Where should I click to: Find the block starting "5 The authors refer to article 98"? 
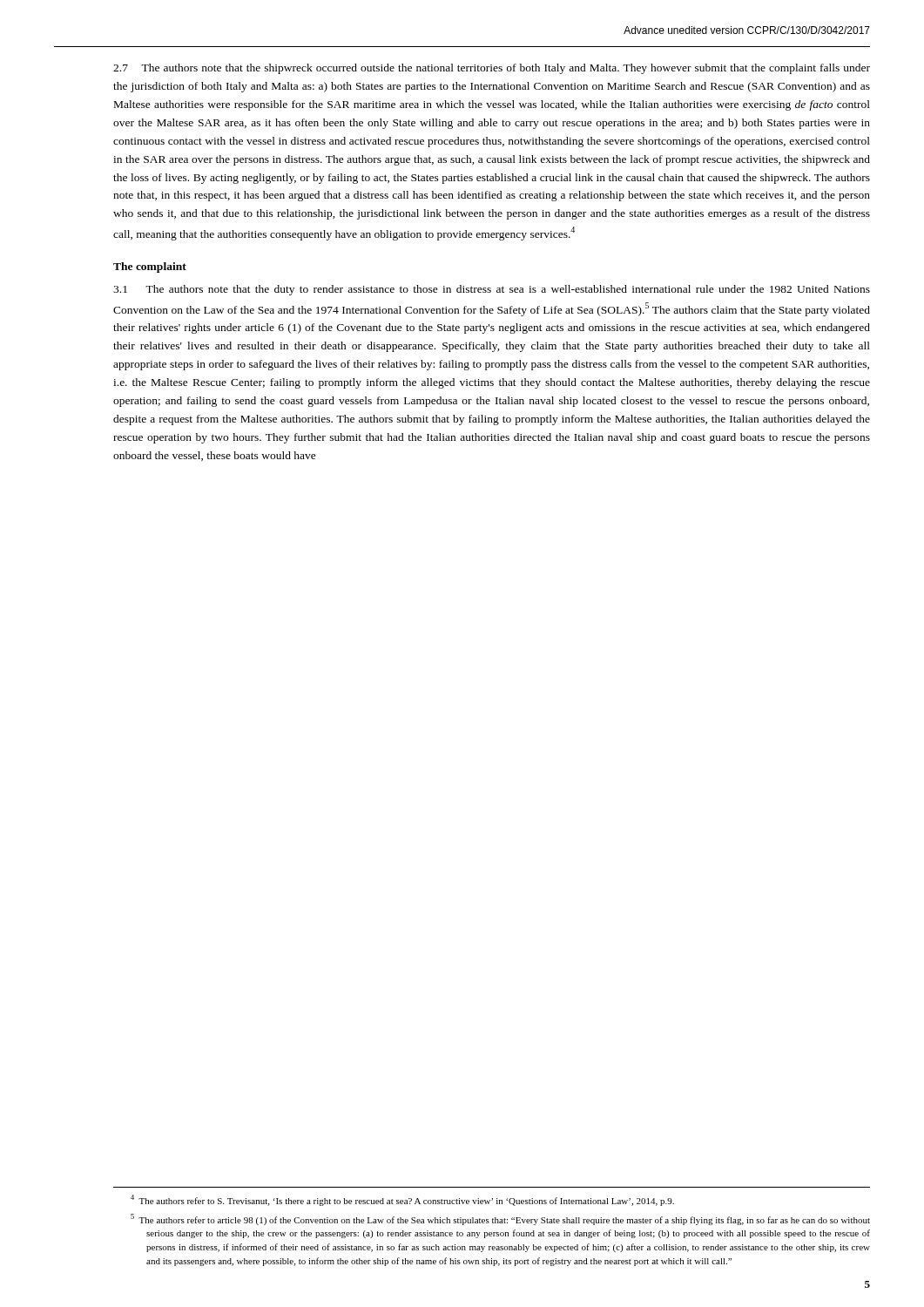pos(500,1239)
